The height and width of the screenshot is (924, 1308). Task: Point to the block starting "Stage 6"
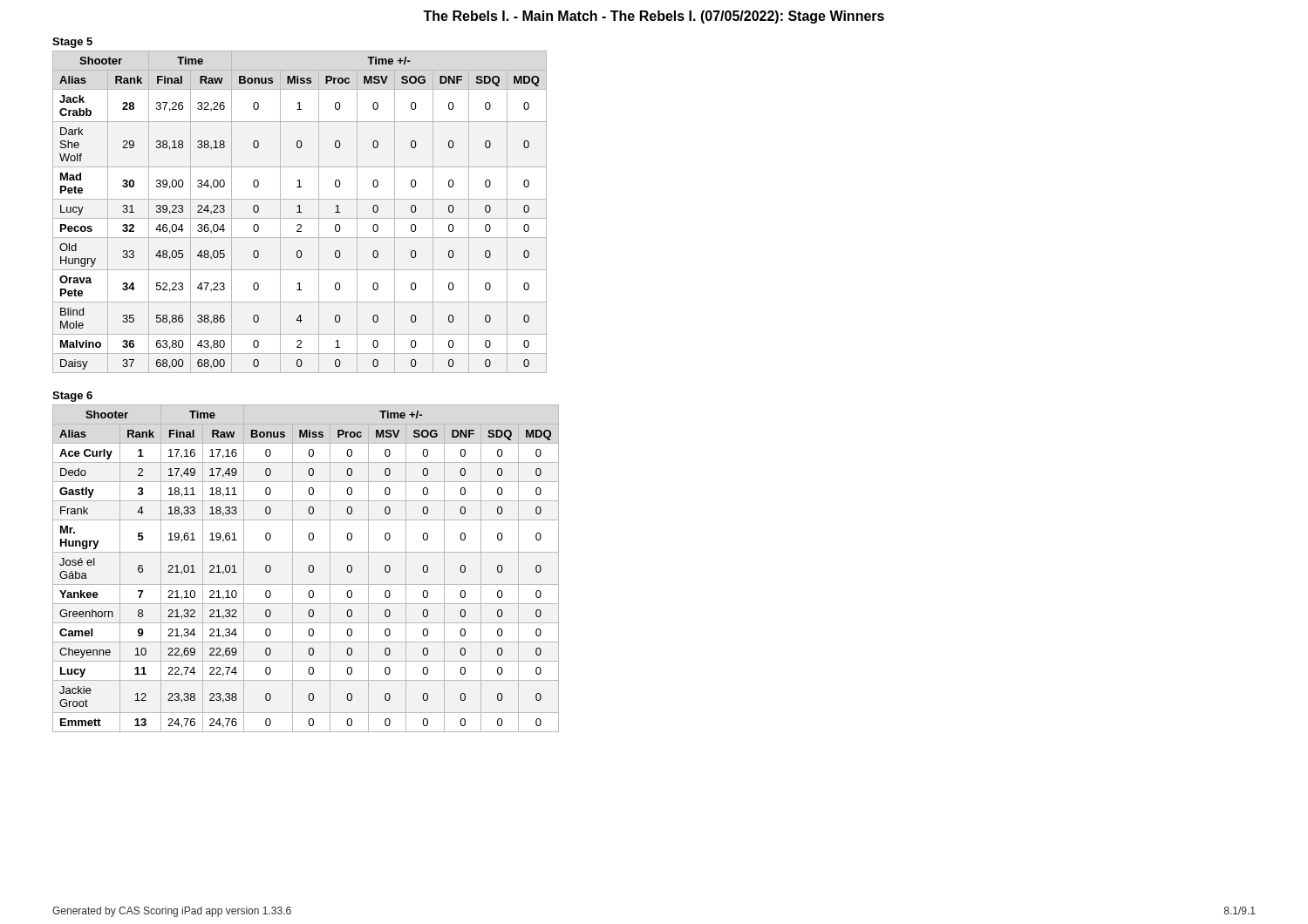pyautogui.click(x=72, y=395)
